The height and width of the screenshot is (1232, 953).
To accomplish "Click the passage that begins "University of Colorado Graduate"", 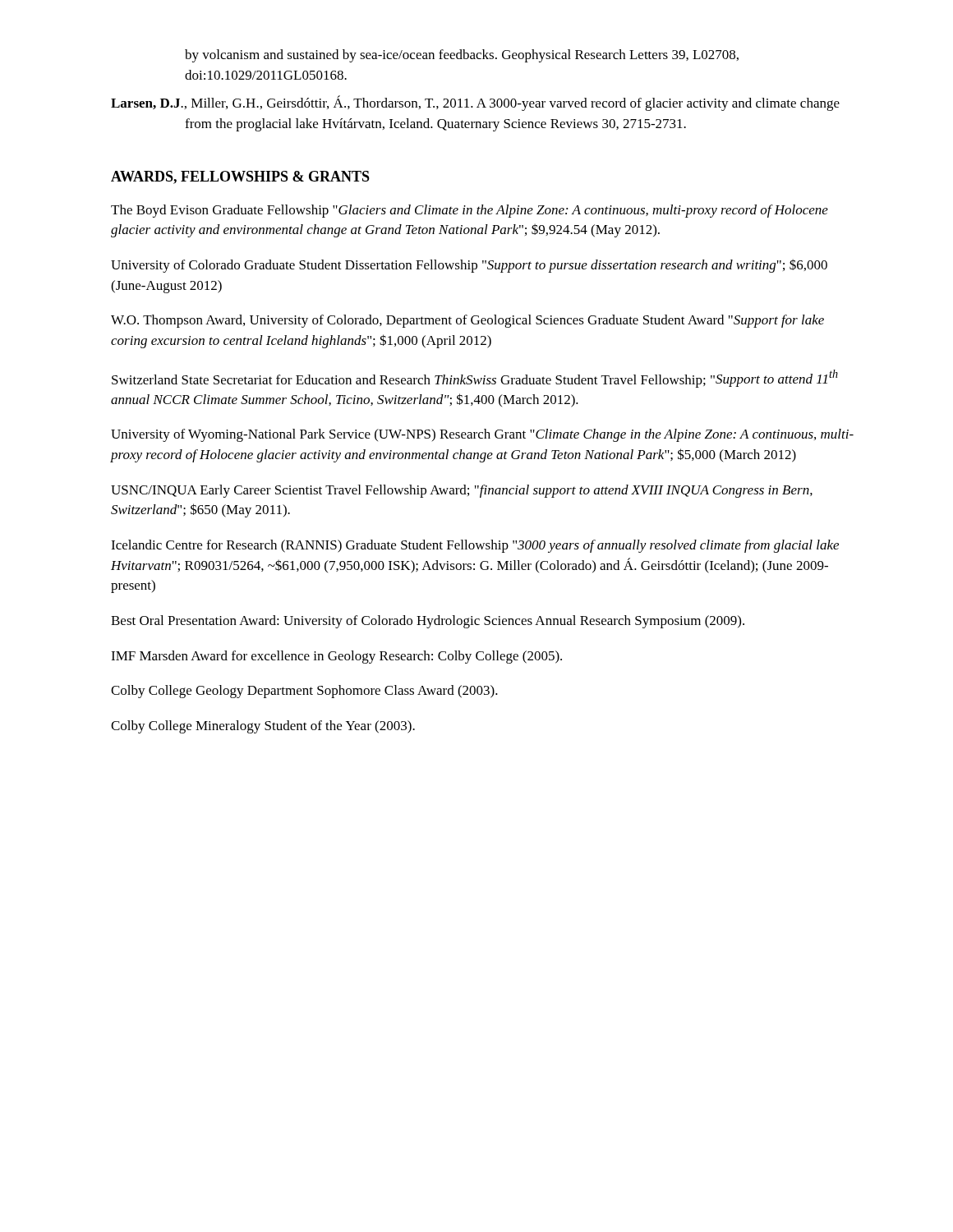I will pos(469,275).
